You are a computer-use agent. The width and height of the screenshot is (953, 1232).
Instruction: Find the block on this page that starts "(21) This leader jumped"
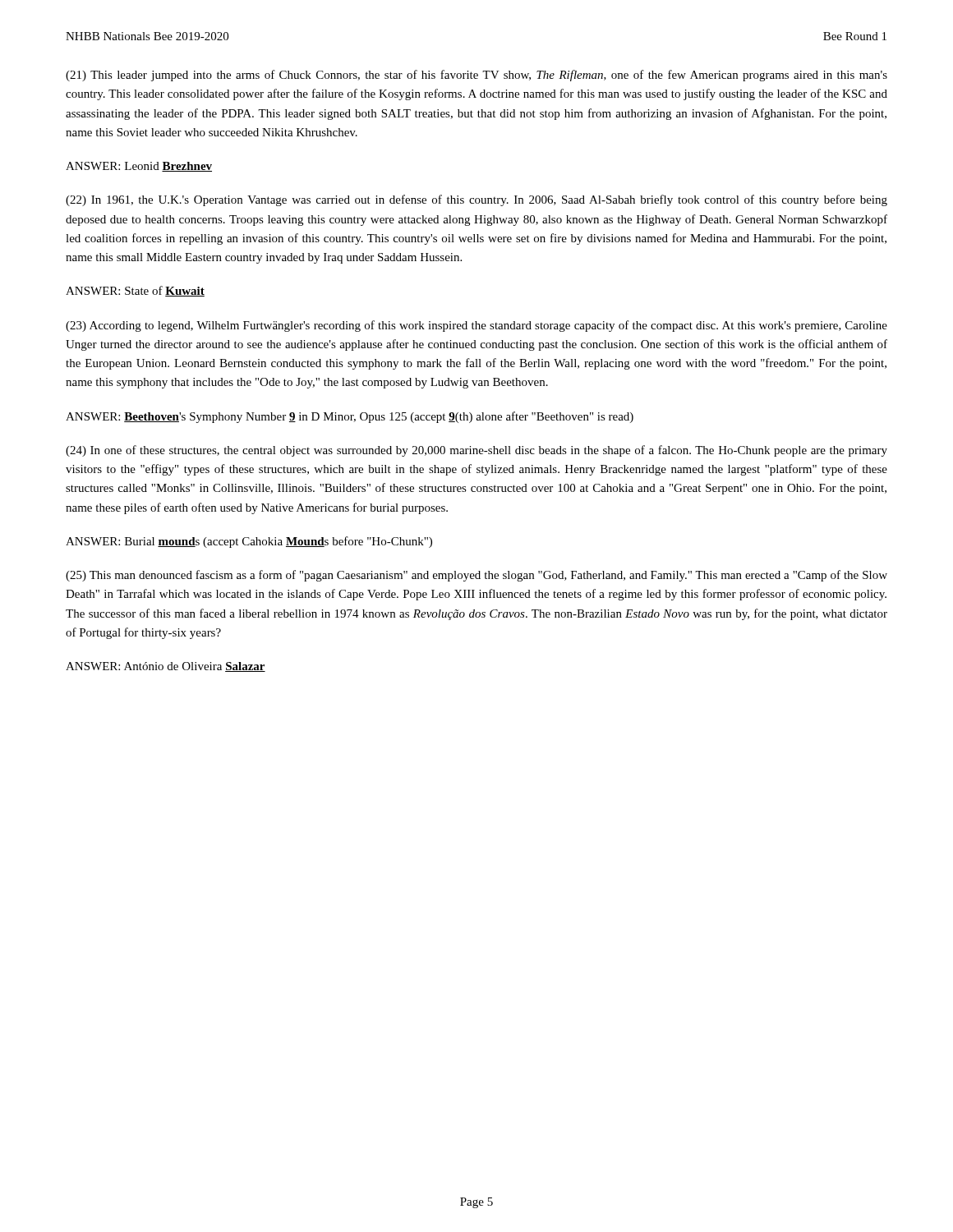pos(476,103)
